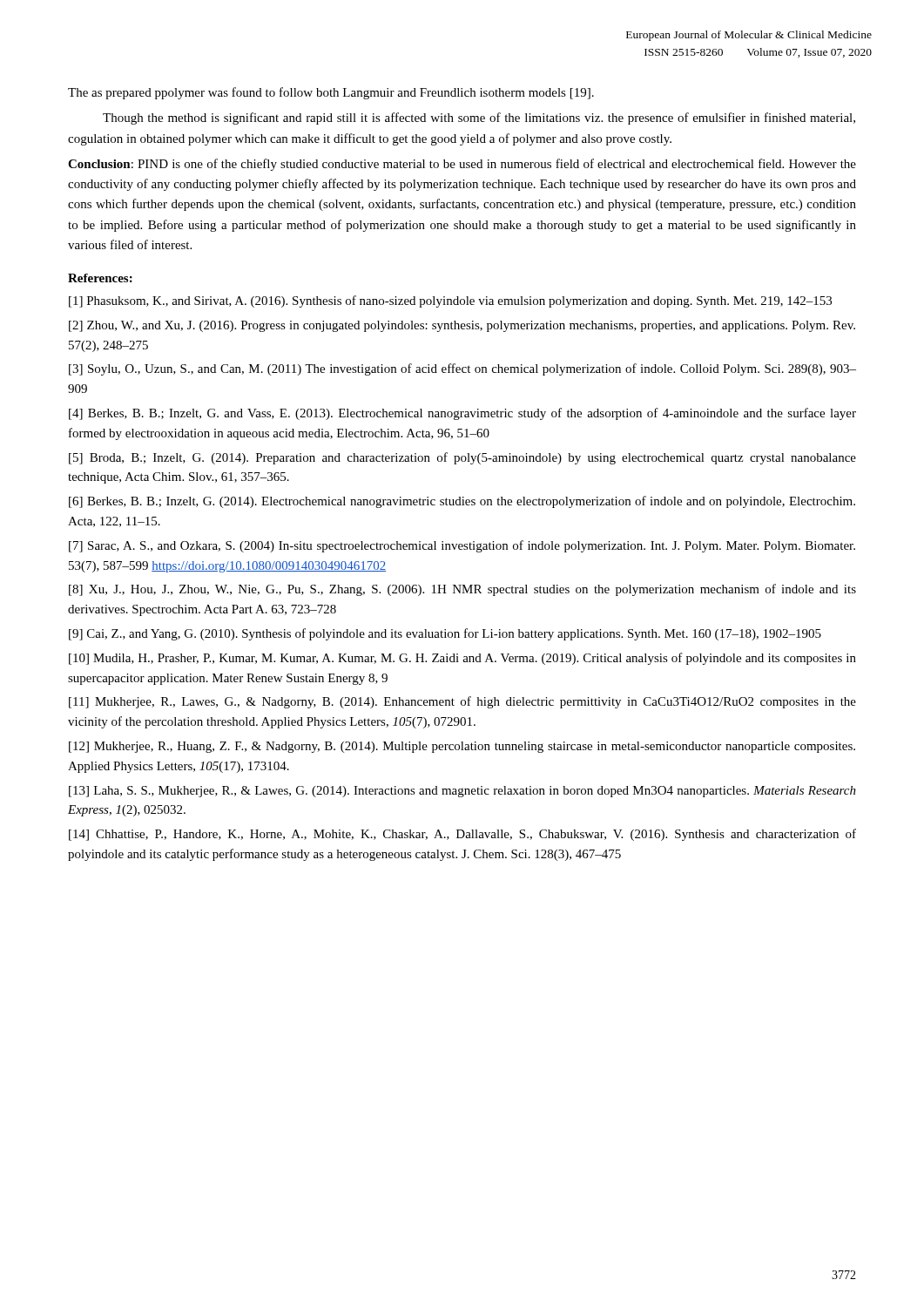Select the text block with the text "The as prepared ppolymer"

462,169
